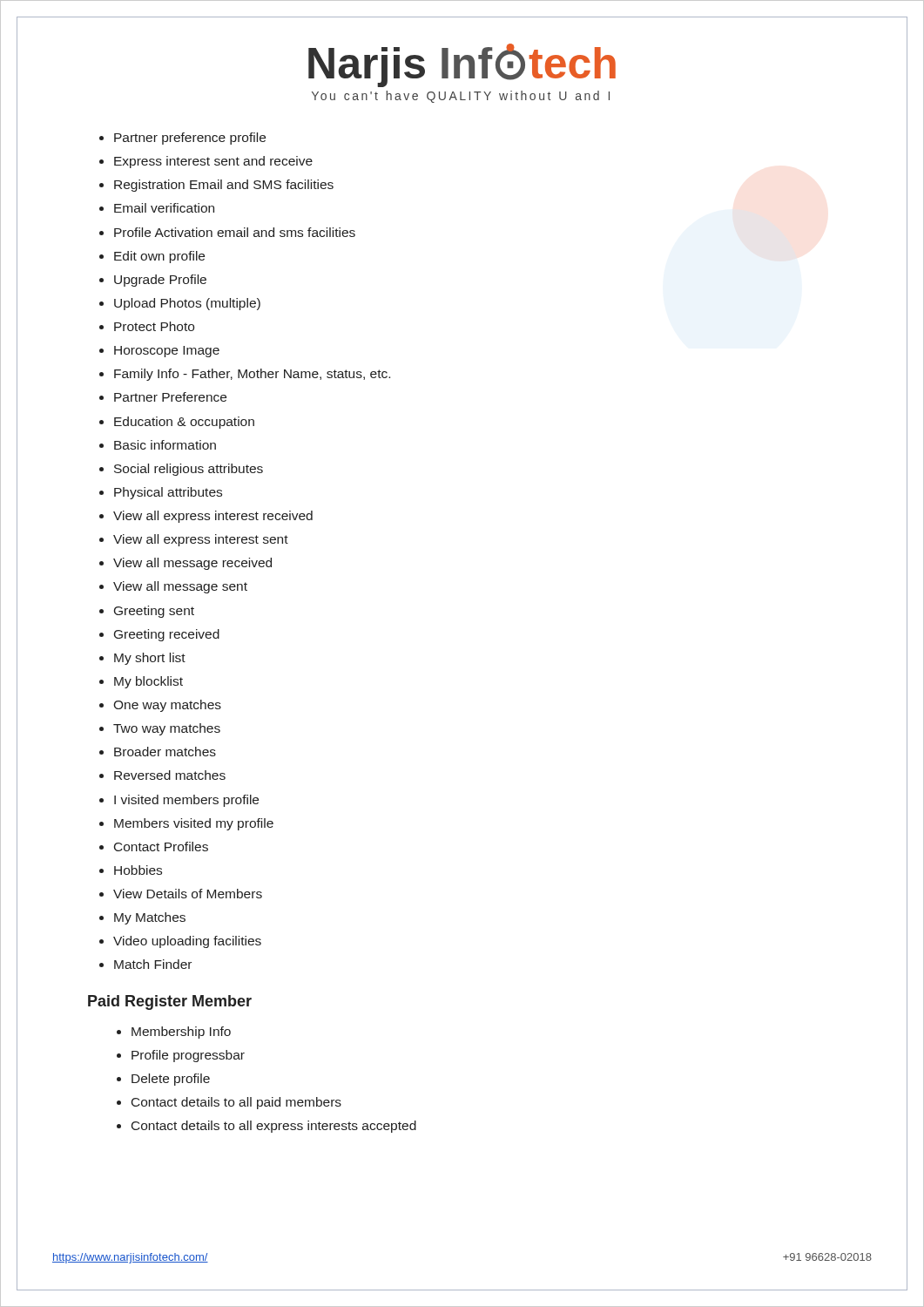924x1307 pixels.
Task: Click on the element starting "View all express interest sent"
Action: pyautogui.click(x=201, y=540)
